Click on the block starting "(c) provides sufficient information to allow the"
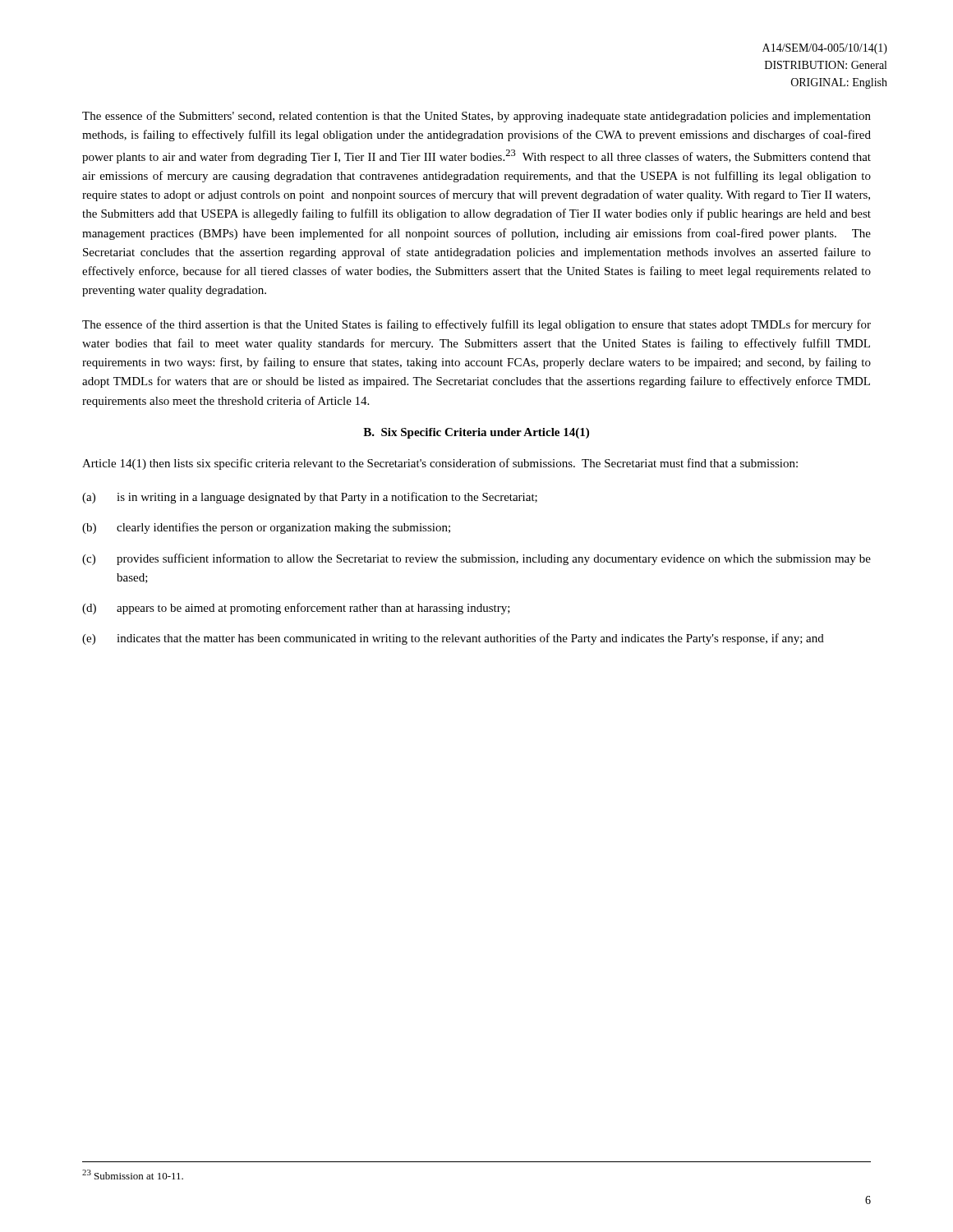Image resolution: width=953 pixels, height=1232 pixels. (x=476, y=568)
